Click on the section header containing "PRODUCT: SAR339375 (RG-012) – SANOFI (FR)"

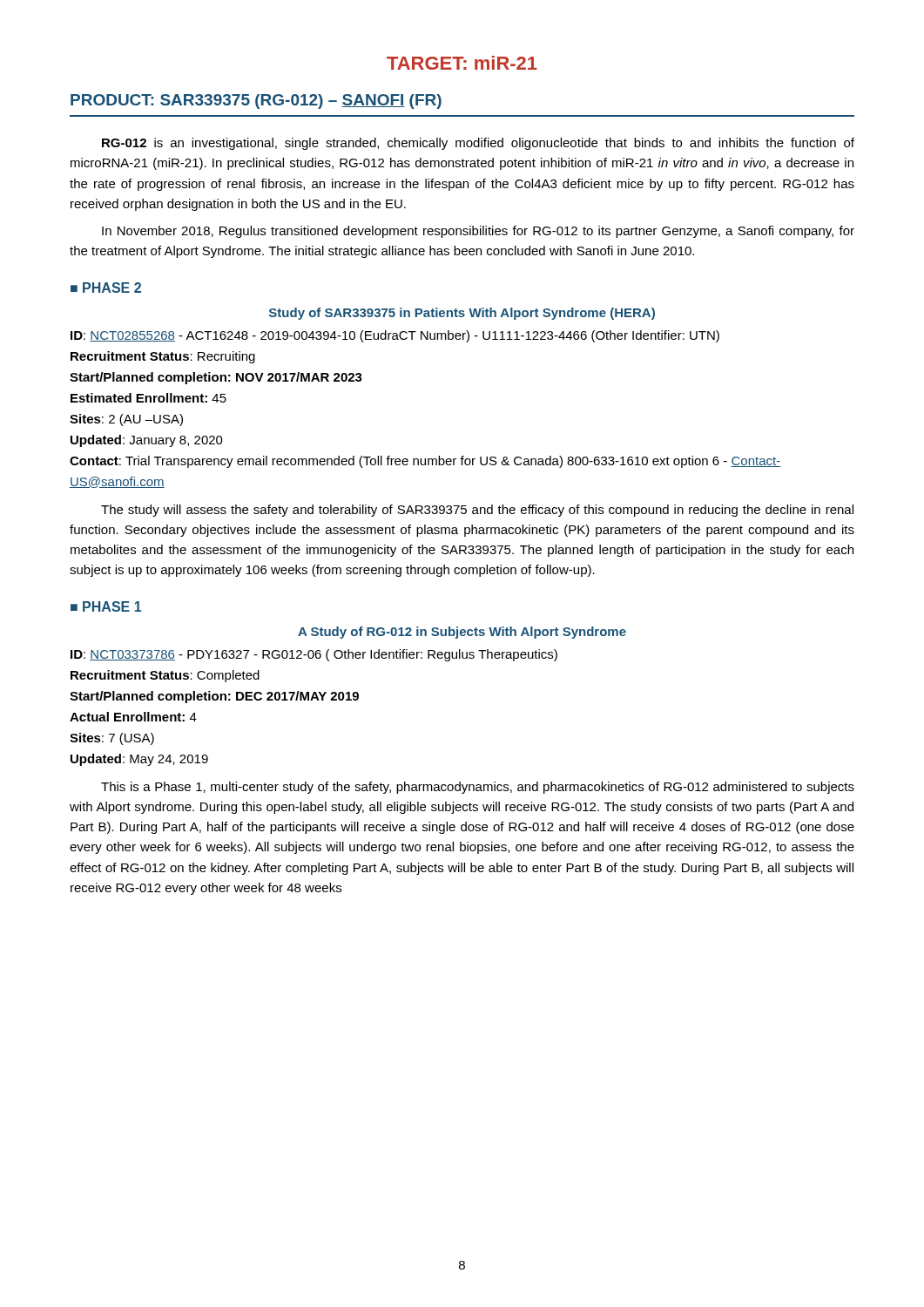coord(256,100)
